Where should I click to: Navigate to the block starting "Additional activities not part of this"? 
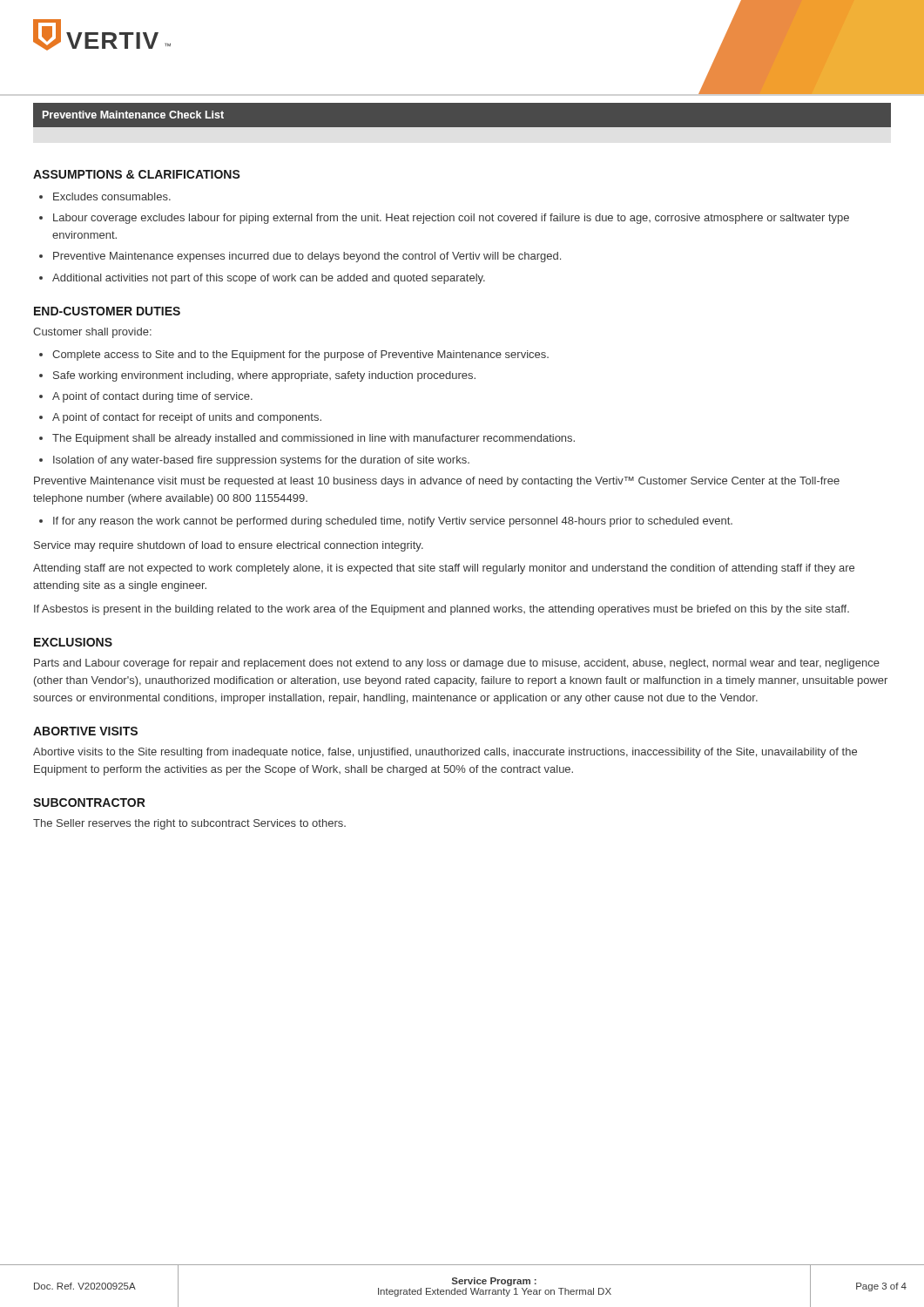point(269,277)
